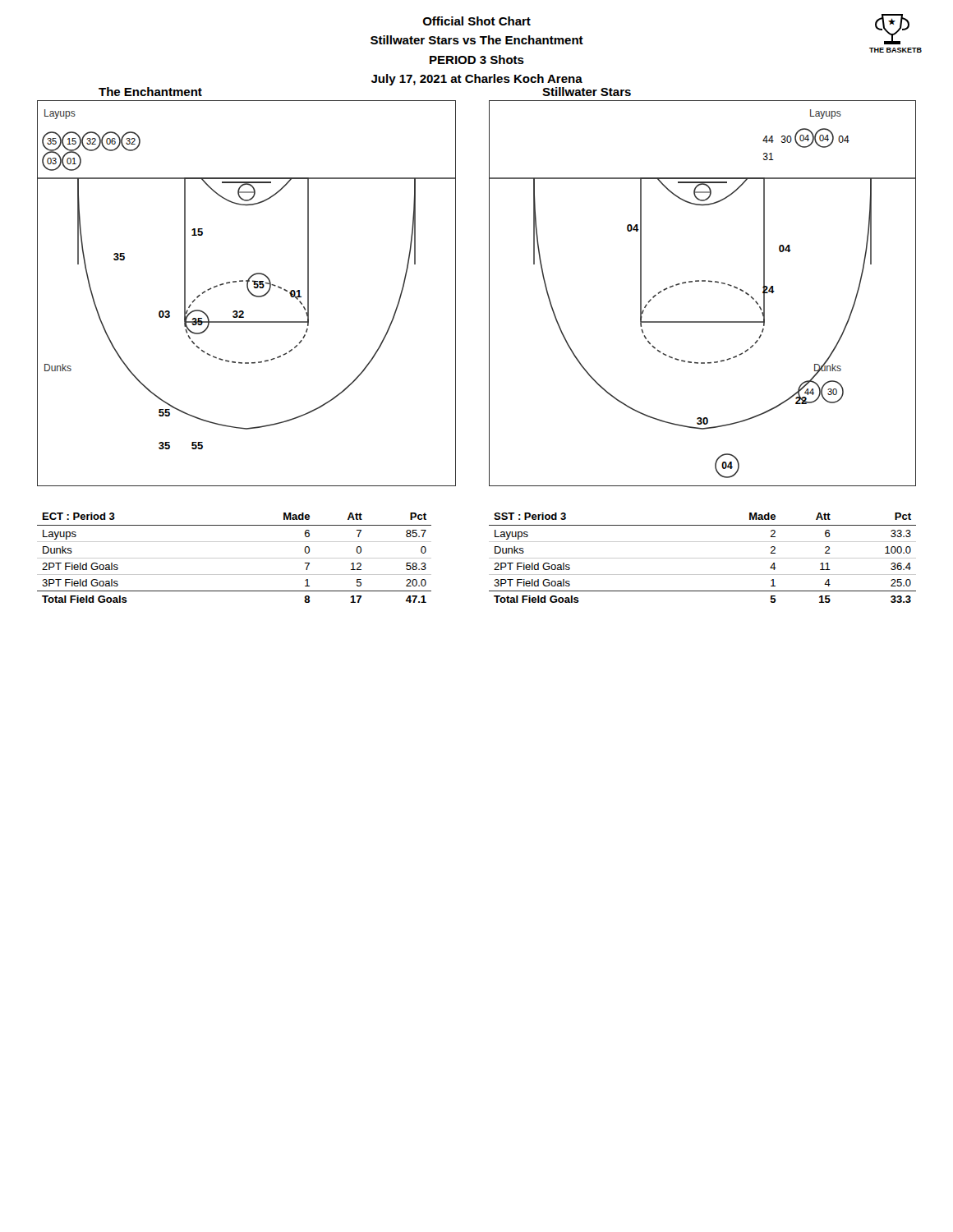Select the text block starting "Stillwater Stars"
The image size is (953, 1232).
click(x=587, y=92)
